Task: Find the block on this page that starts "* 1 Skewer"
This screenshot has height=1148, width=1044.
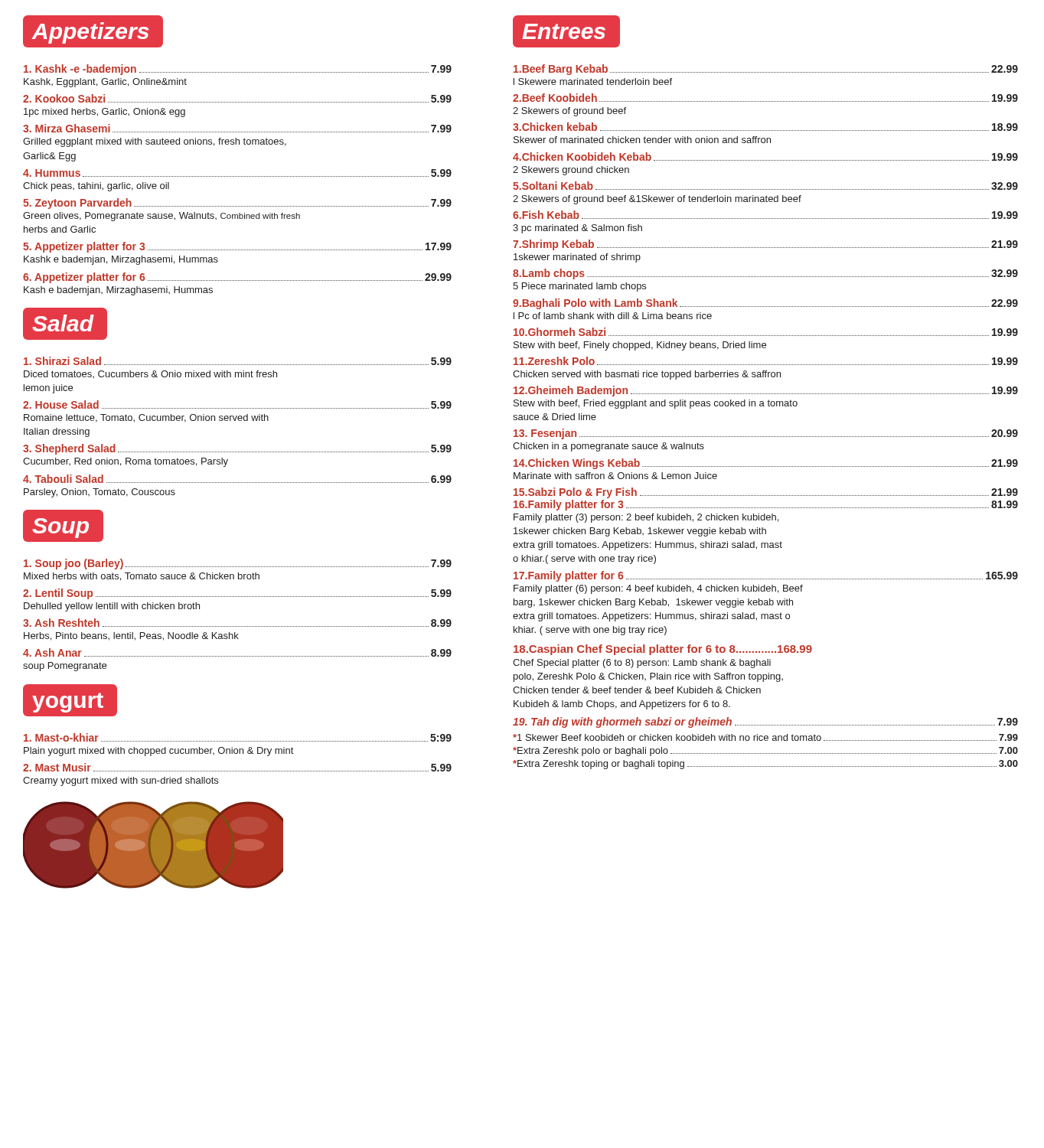Action: (765, 738)
